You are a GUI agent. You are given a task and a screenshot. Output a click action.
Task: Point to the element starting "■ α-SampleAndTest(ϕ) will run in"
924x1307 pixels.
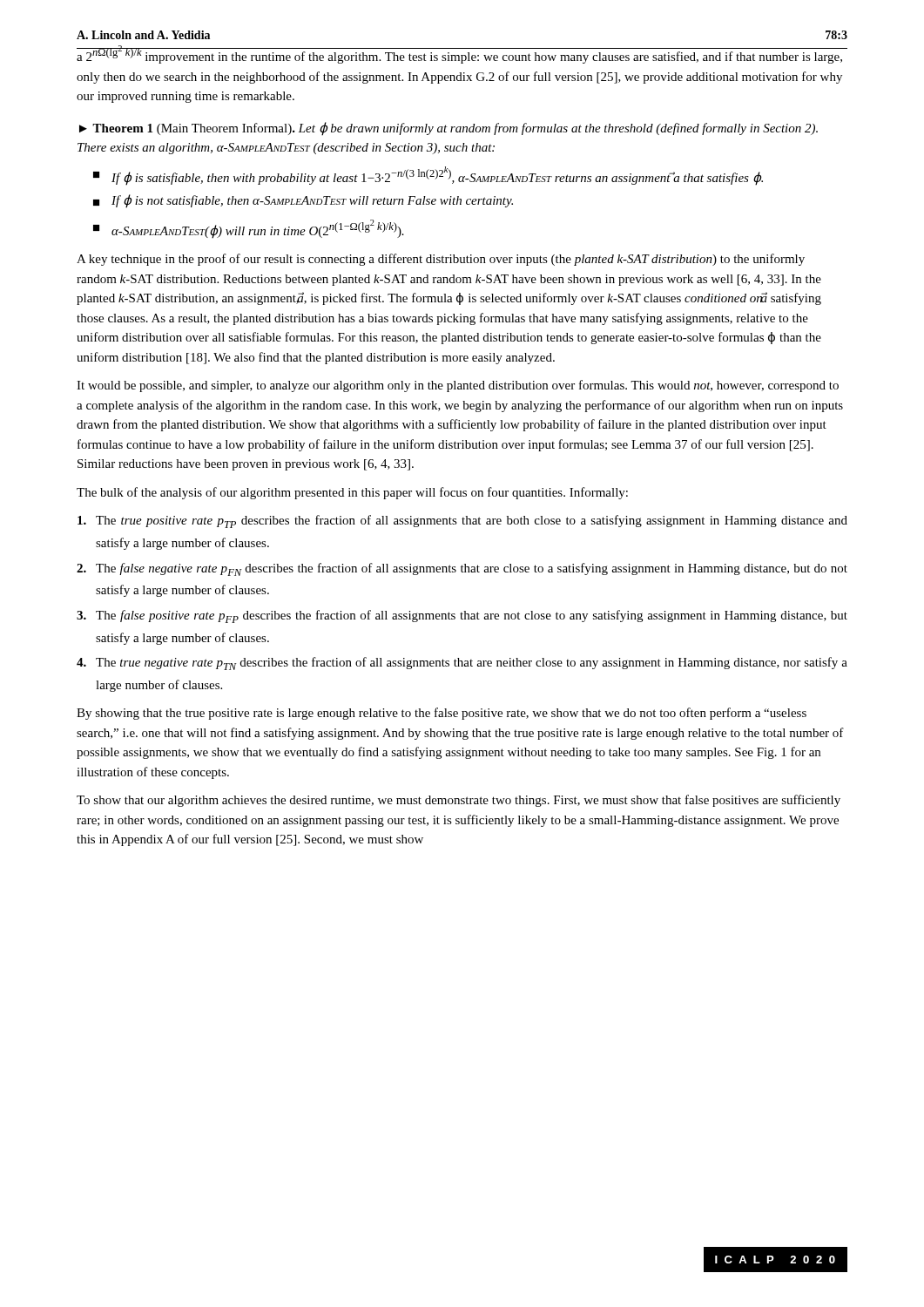(249, 228)
